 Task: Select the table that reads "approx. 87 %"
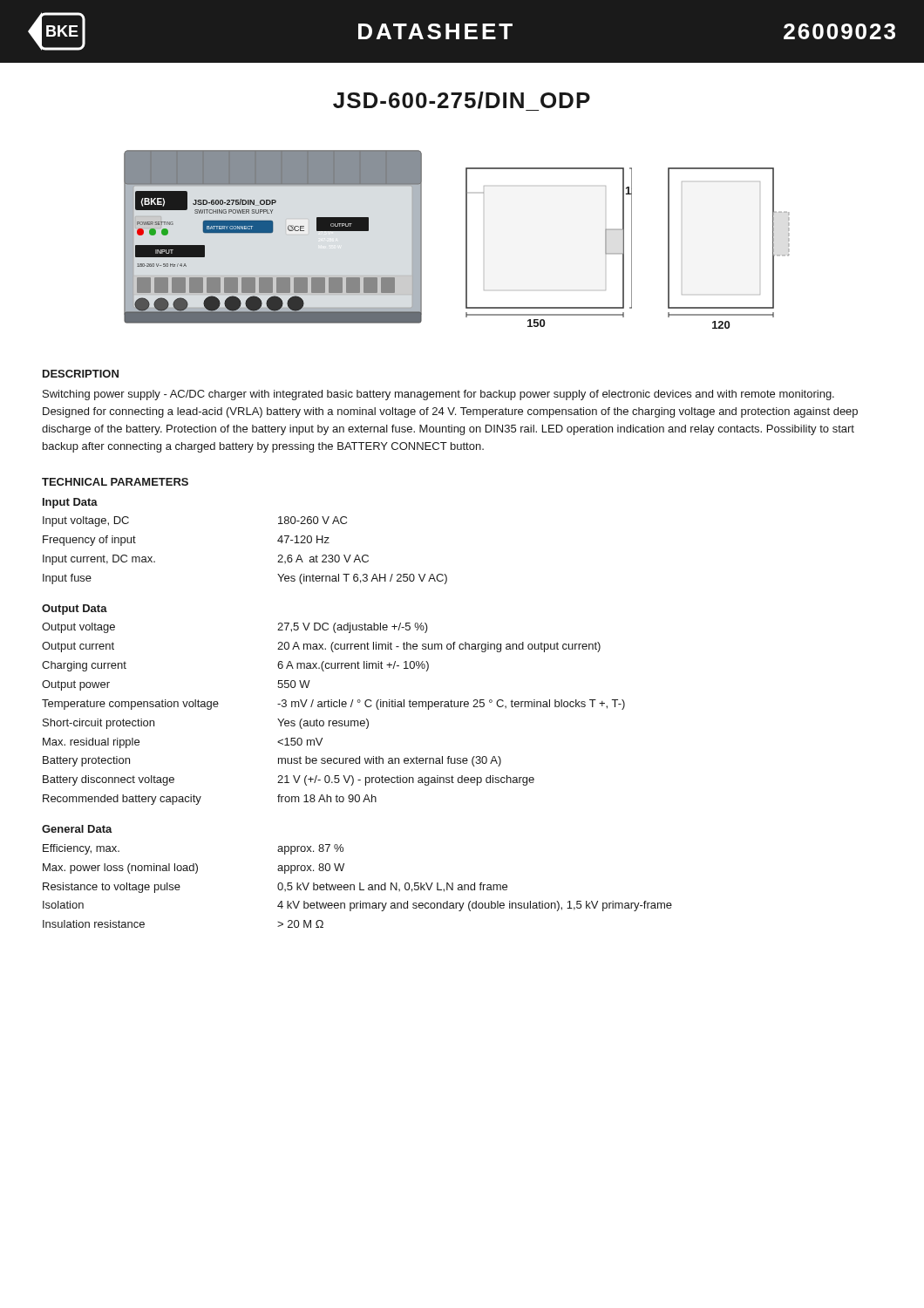click(x=462, y=887)
